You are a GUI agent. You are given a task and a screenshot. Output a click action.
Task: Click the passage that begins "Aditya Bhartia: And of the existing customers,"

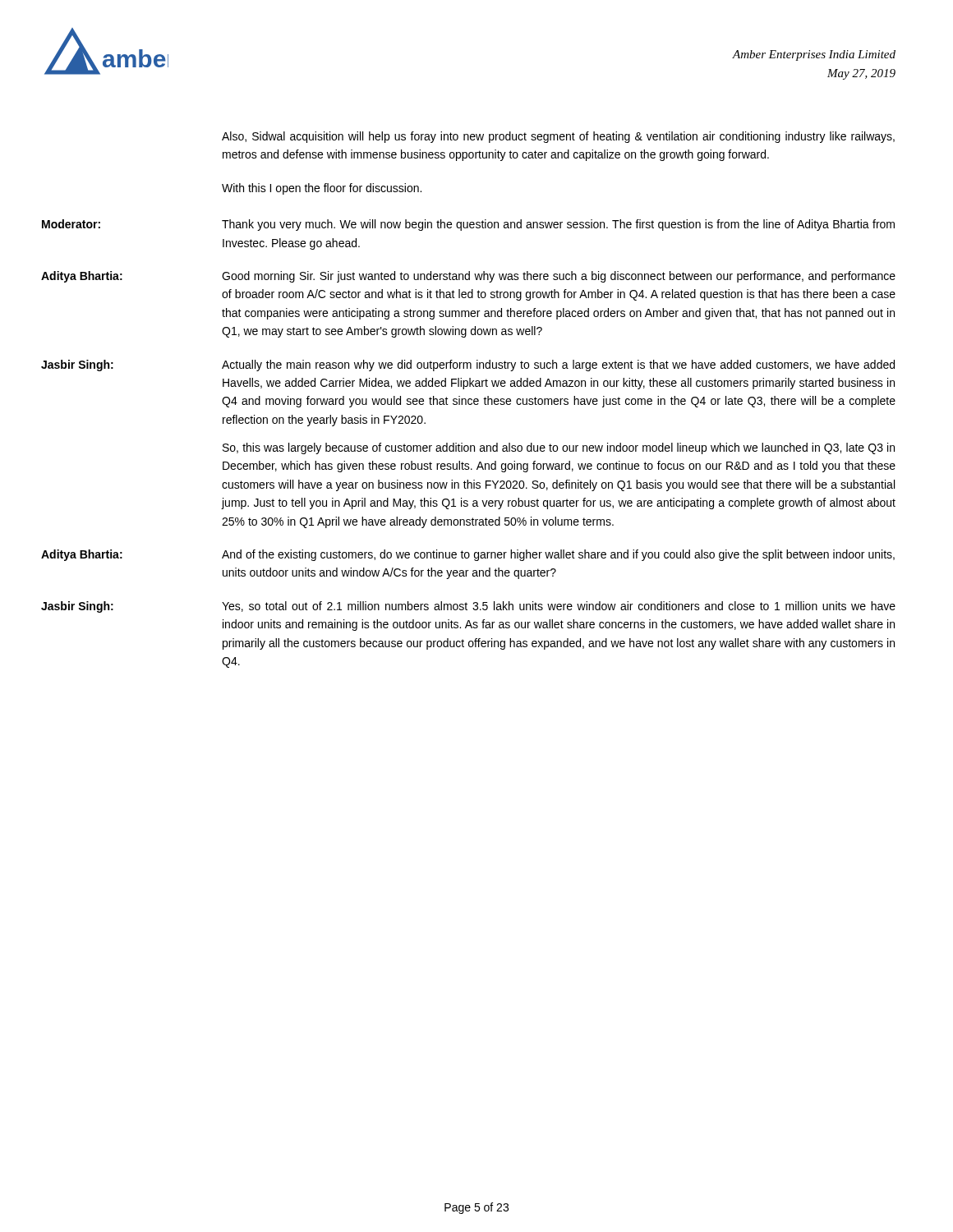coord(468,564)
